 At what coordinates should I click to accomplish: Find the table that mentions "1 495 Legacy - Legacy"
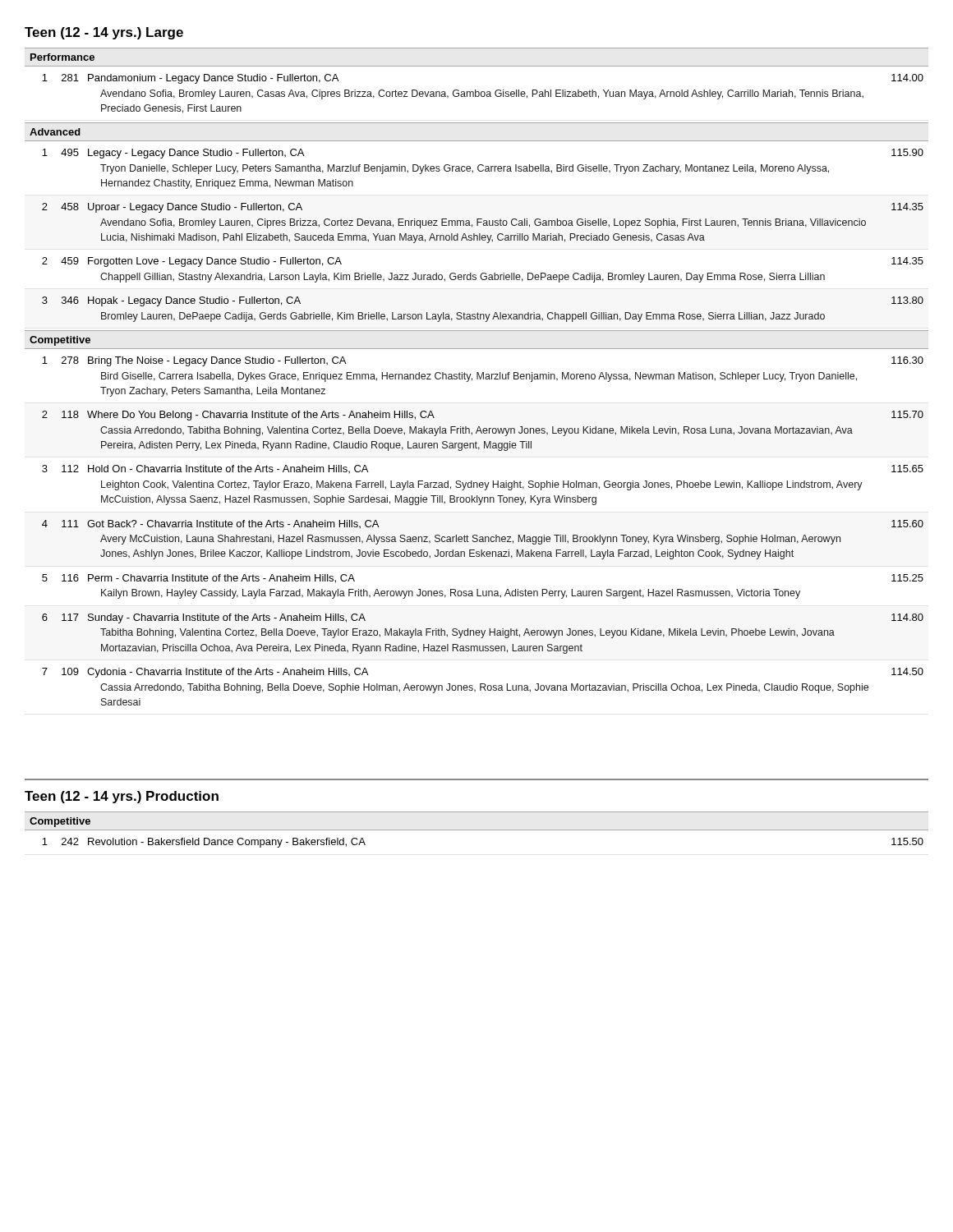[476, 235]
